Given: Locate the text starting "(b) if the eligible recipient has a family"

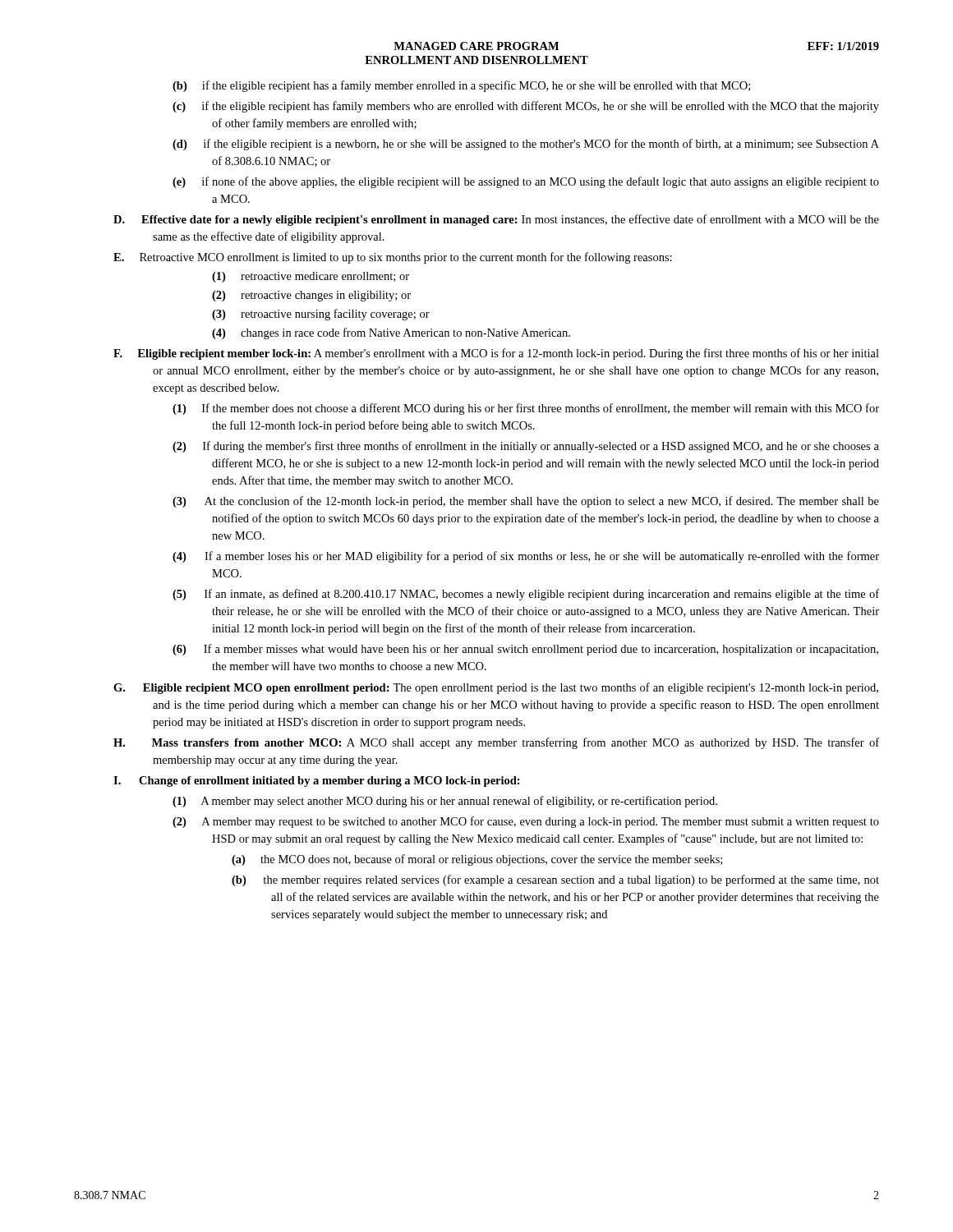Looking at the screenshot, I should (462, 85).
